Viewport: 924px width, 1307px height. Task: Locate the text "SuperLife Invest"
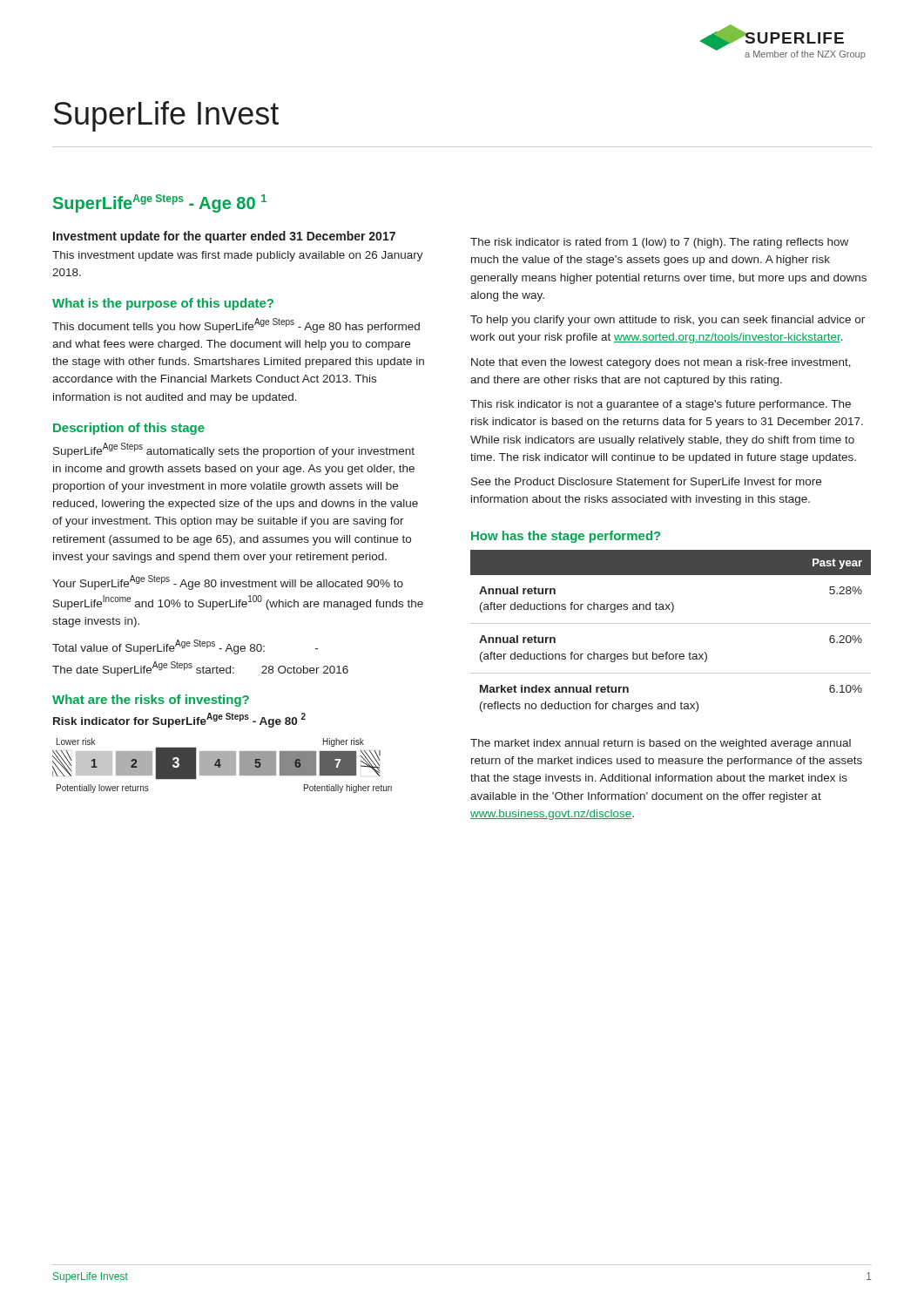coord(166,114)
